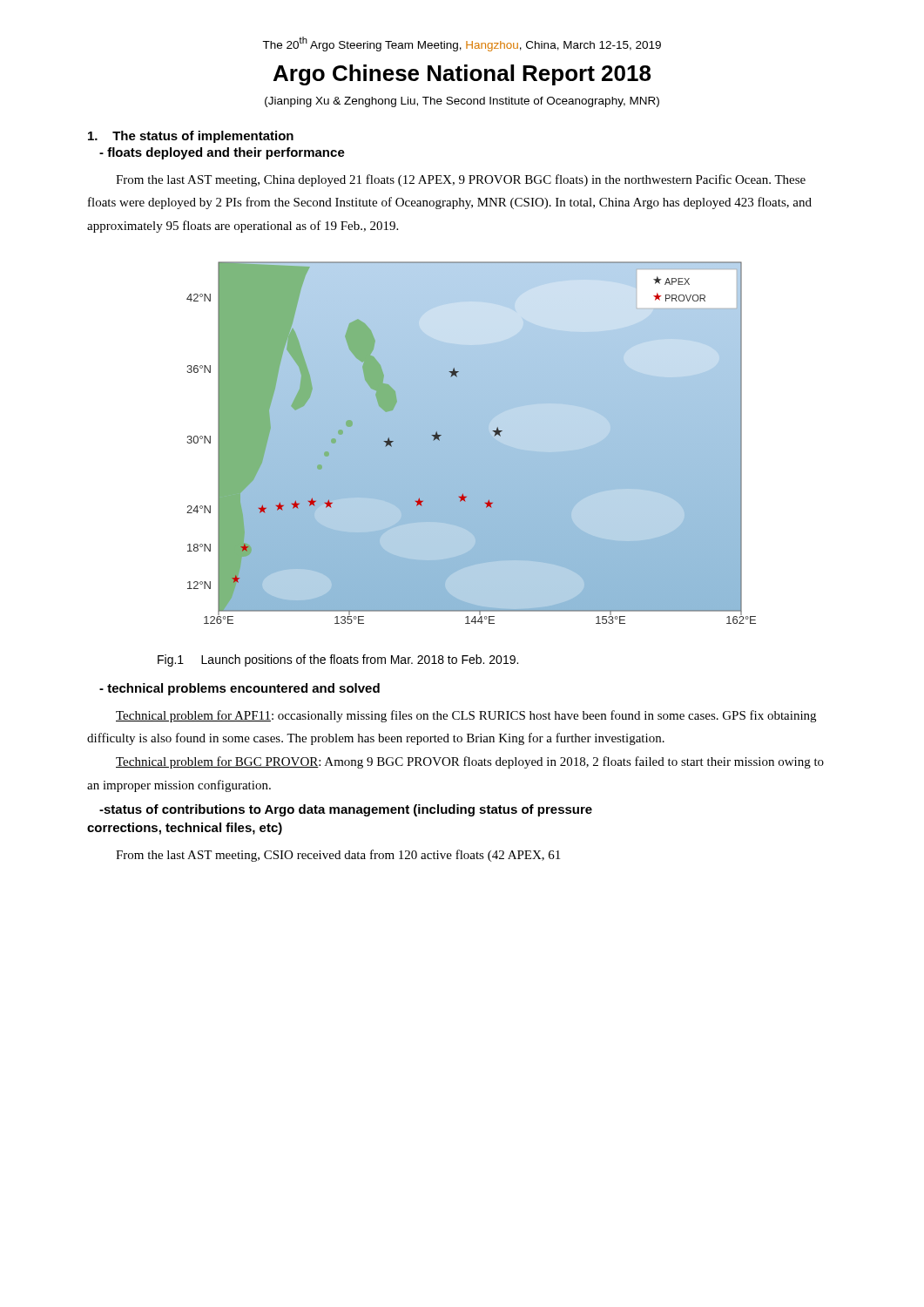
Task: Click on the text block that says "Technical problem for BGC PROVOR: Among"
Action: point(456,773)
